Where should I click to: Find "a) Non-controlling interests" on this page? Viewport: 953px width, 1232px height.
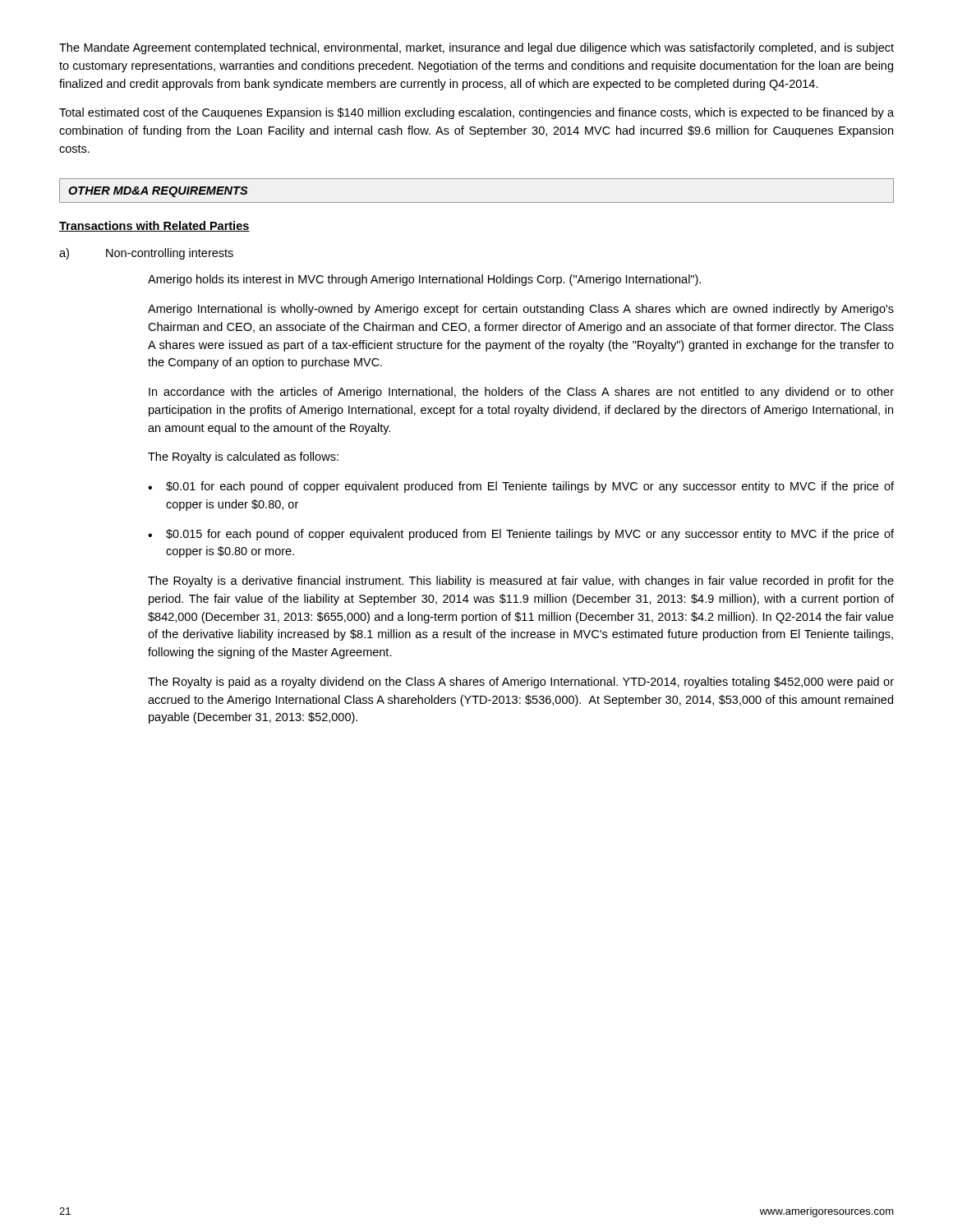pyautogui.click(x=146, y=254)
